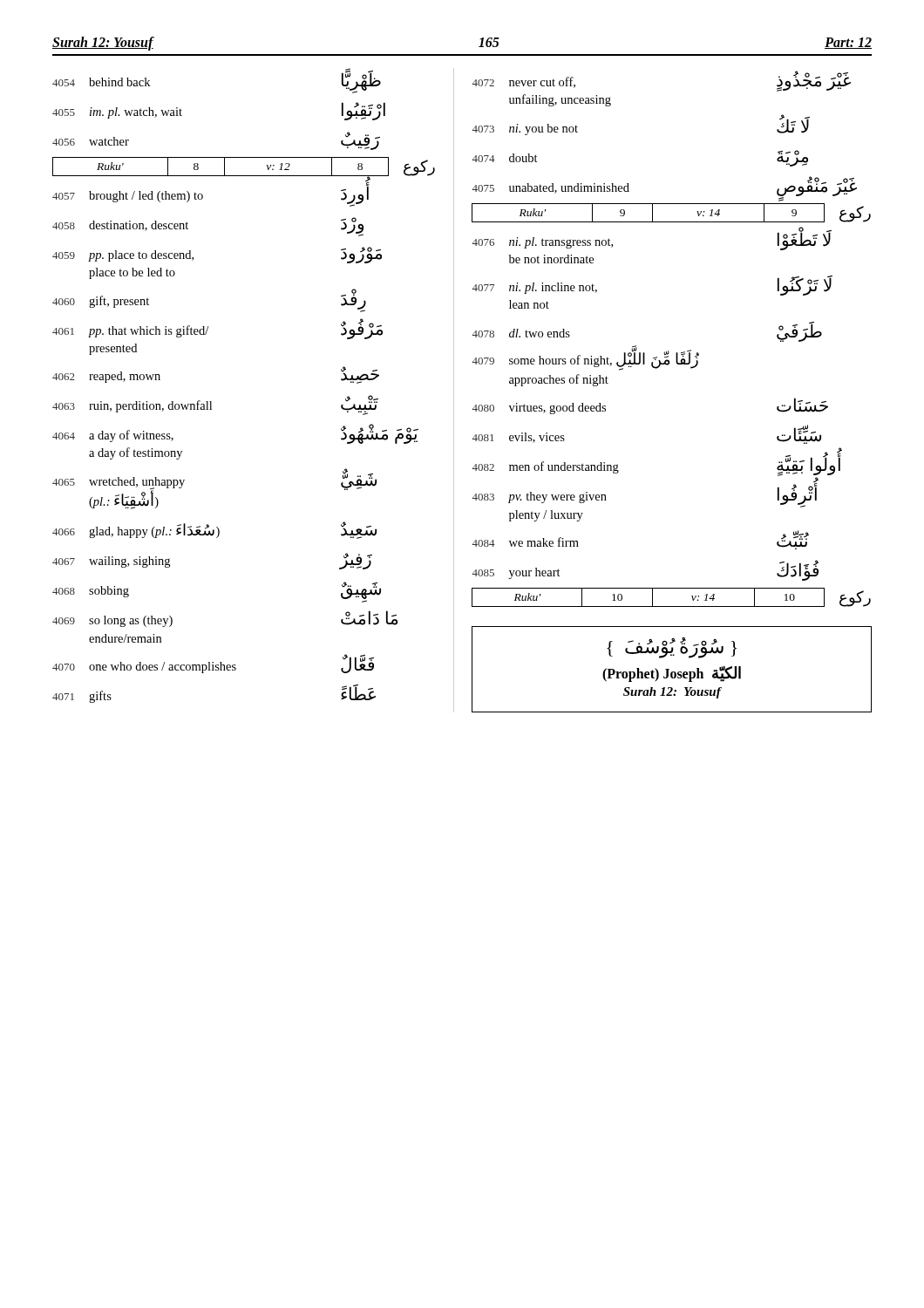The image size is (924, 1308).
Task: Click on the text block starting "4070 one who does / accomplishes فَعَّالٌ"
Action: click(244, 665)
